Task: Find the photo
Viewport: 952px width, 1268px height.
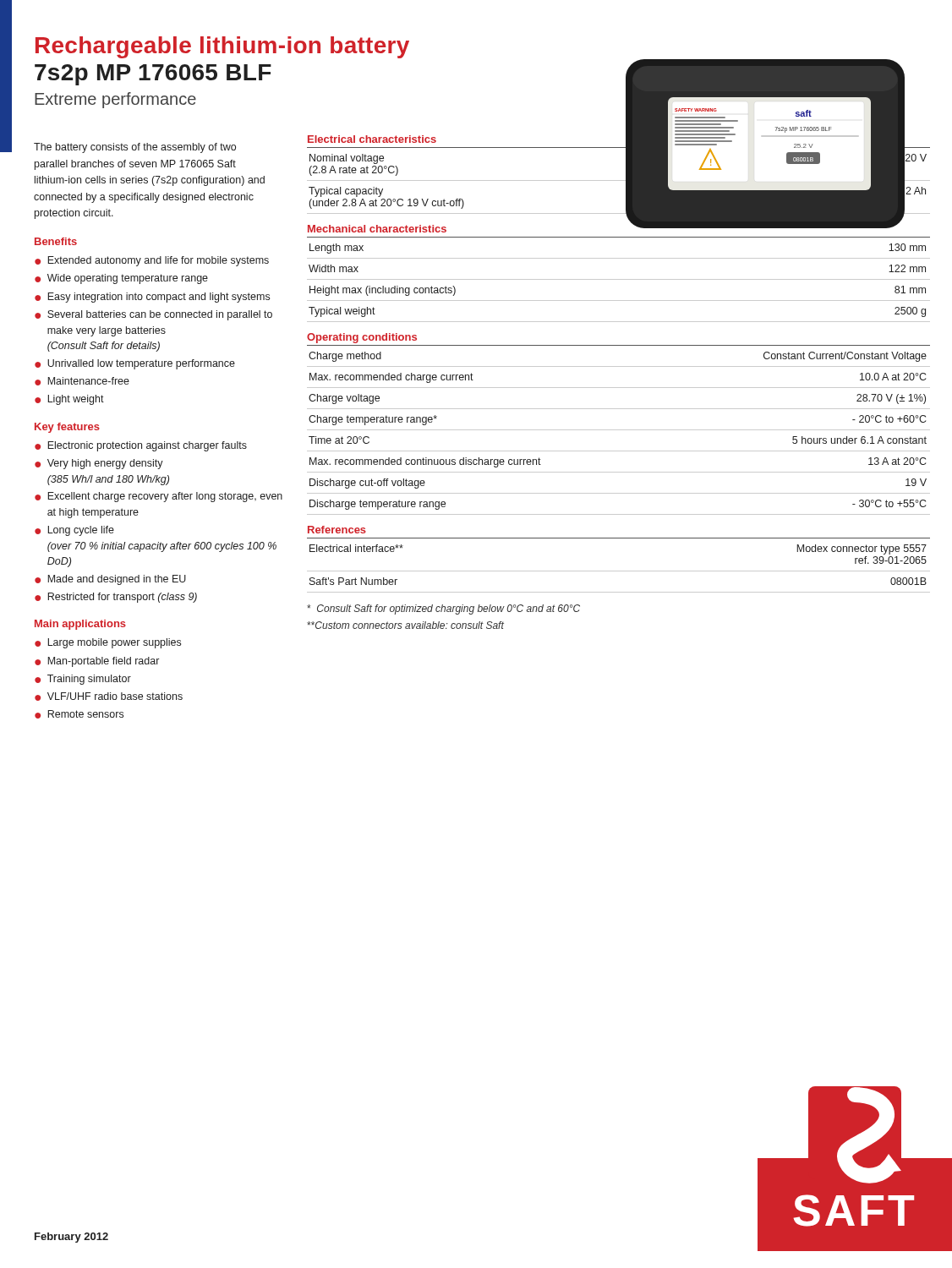Action: click(765, 148)
